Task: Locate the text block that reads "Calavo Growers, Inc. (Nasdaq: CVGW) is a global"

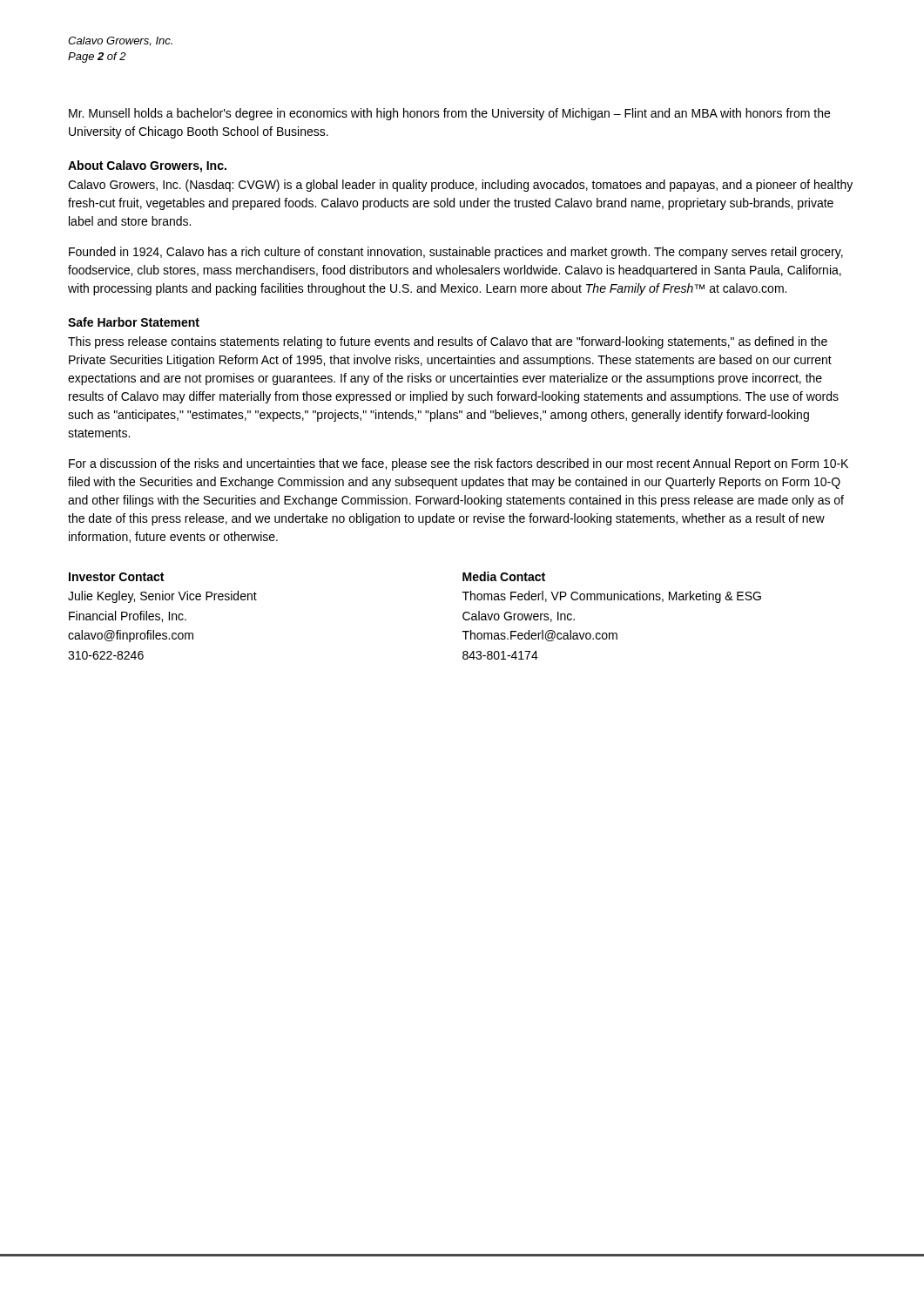Action: [x=460, y=203]
